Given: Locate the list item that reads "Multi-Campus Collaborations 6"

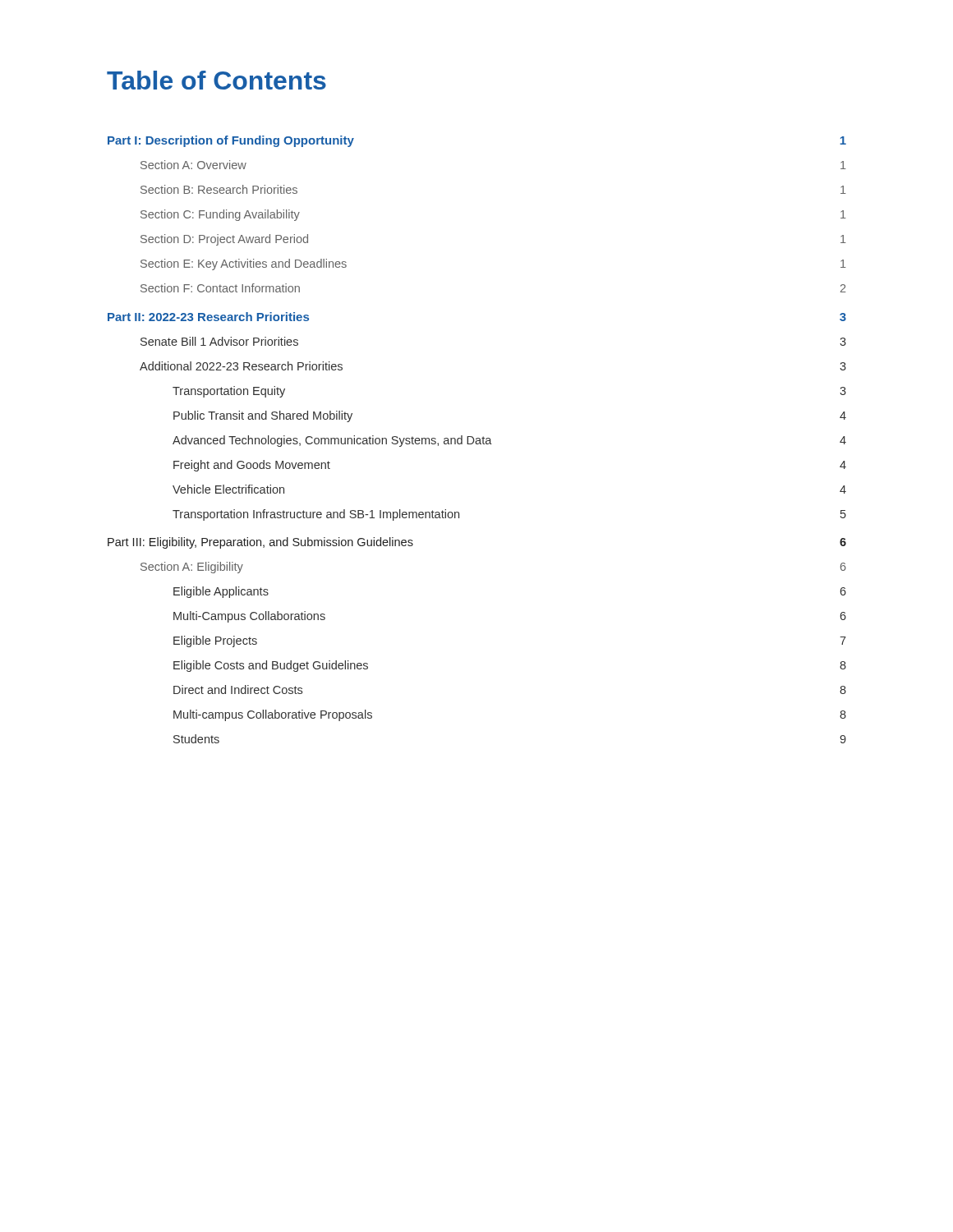Looking at the screenshot, I should 252,618.
